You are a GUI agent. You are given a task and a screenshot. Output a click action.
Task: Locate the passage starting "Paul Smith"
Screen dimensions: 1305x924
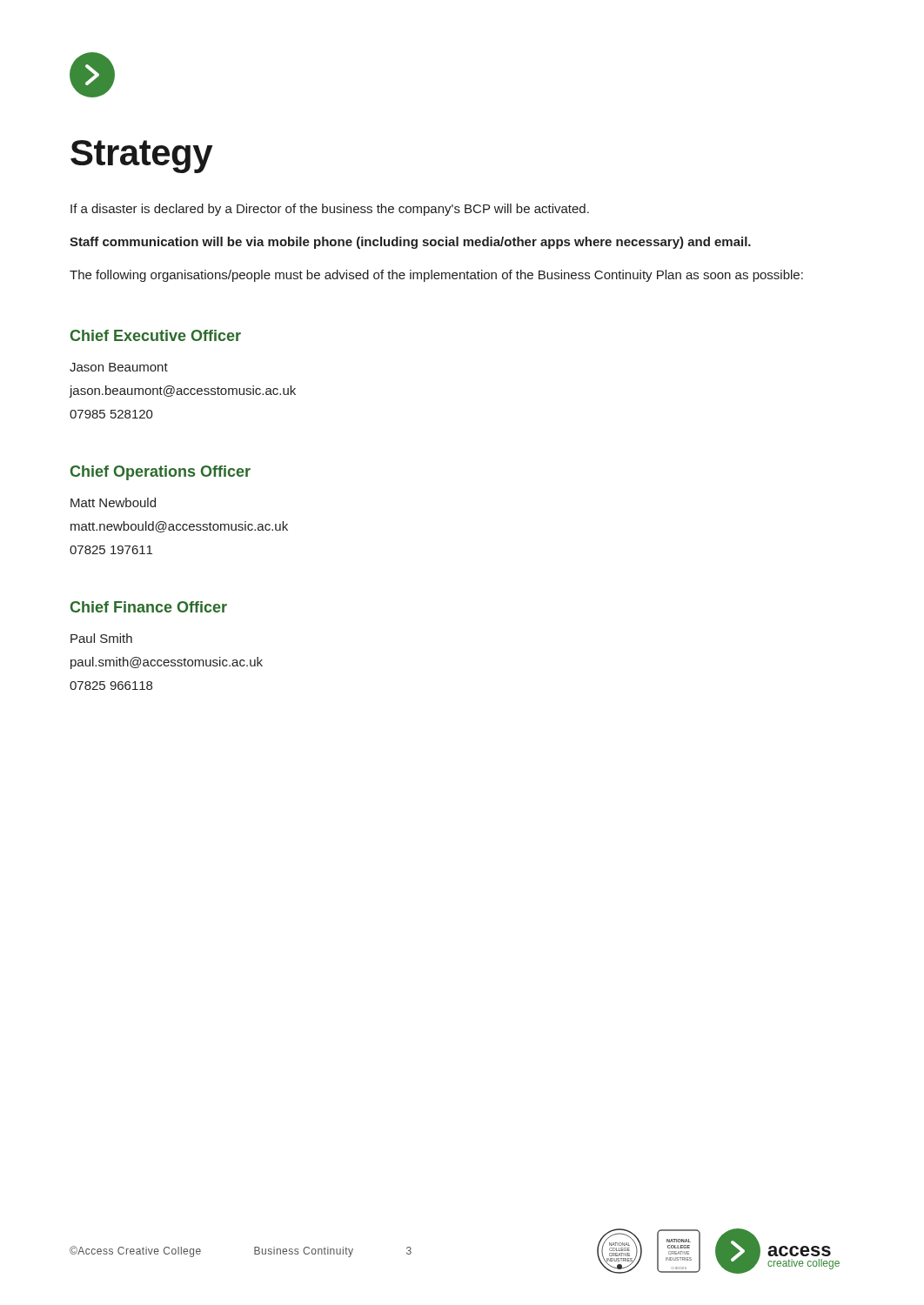tap(101, 638)
